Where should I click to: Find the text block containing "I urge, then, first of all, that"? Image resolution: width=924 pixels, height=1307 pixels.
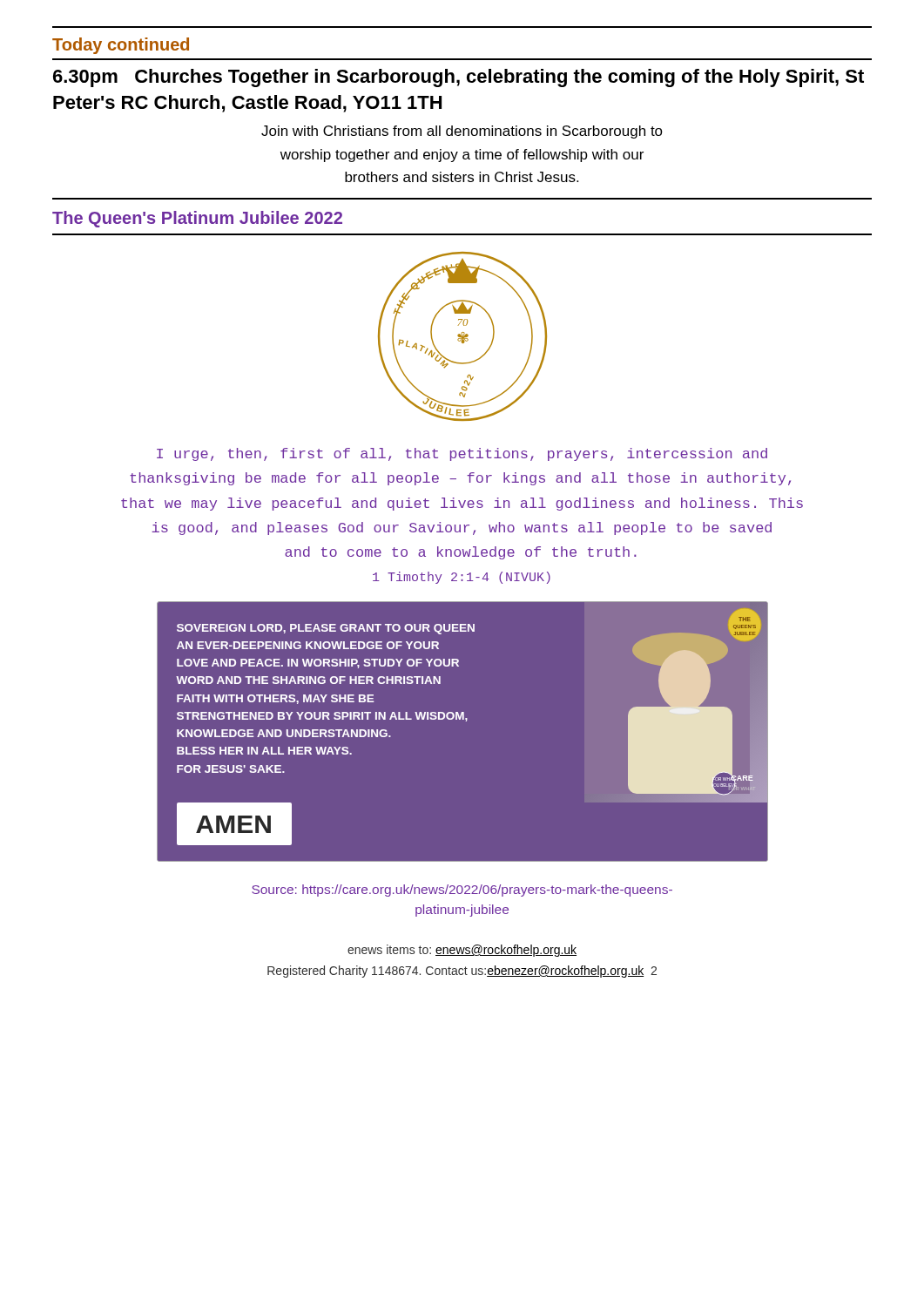(462, 514)
